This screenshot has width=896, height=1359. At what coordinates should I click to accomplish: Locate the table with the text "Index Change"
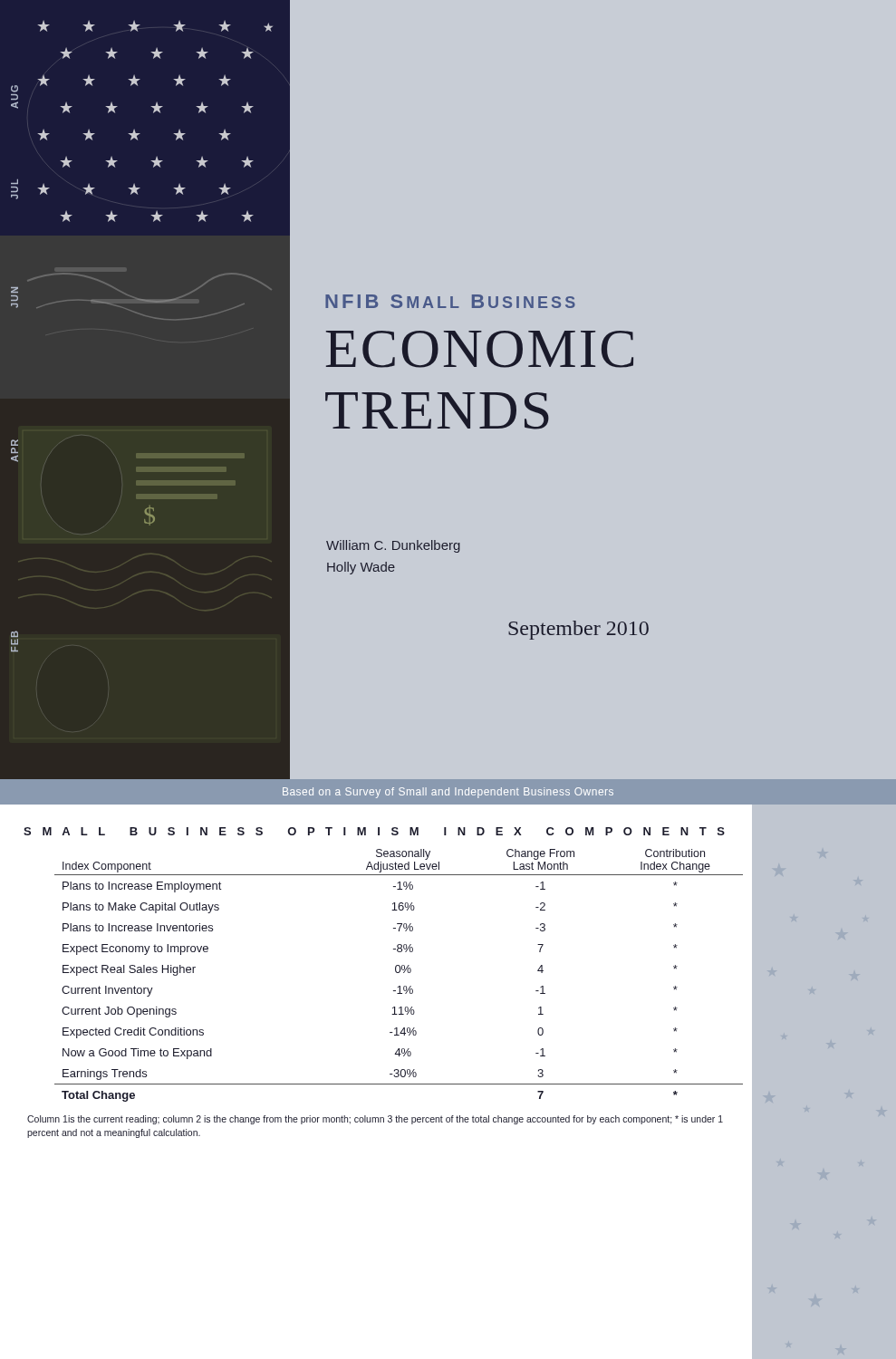pyautogui.click(x=376, y=975)
